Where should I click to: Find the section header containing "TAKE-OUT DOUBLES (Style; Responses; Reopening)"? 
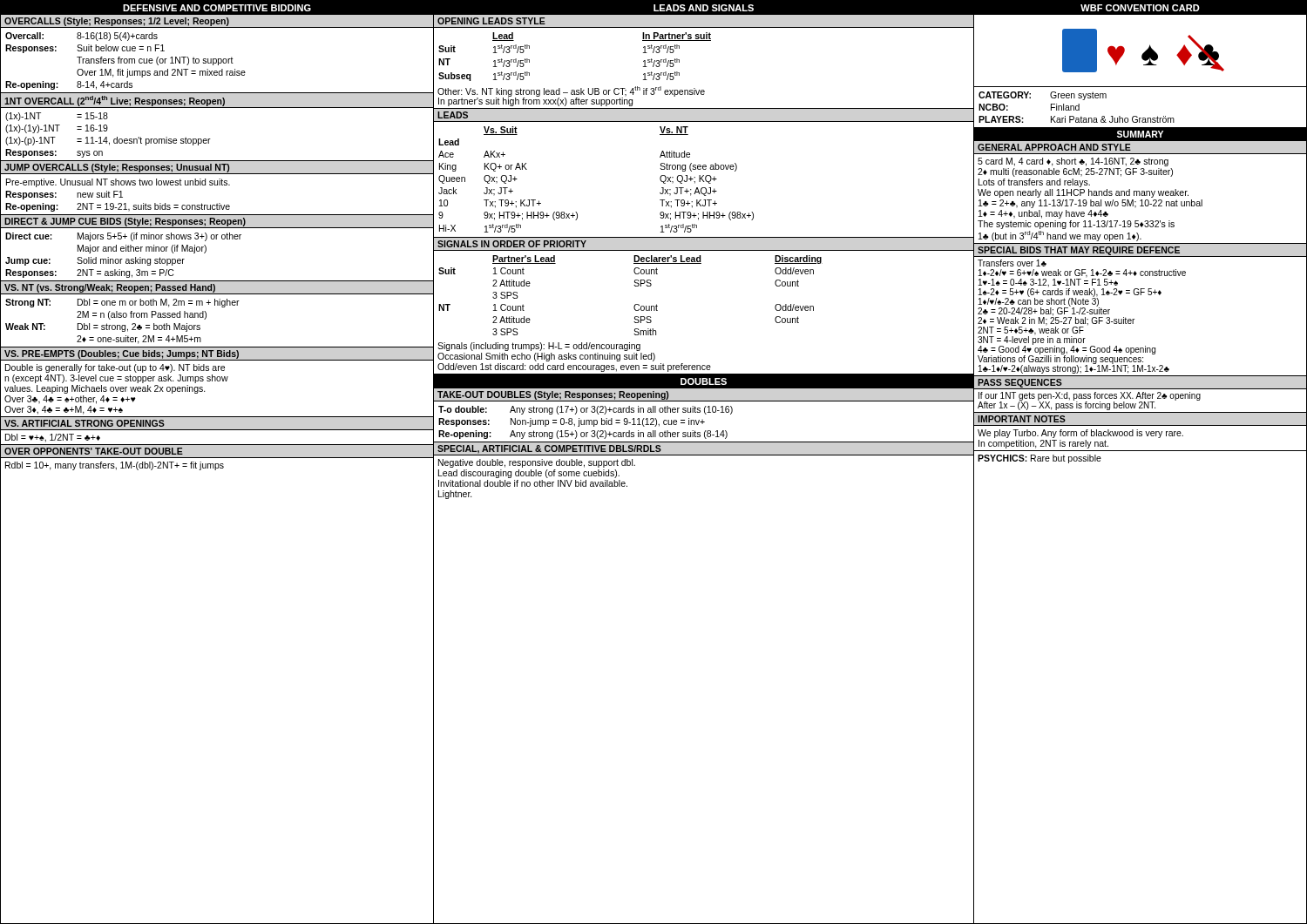(x=553, y=394)
